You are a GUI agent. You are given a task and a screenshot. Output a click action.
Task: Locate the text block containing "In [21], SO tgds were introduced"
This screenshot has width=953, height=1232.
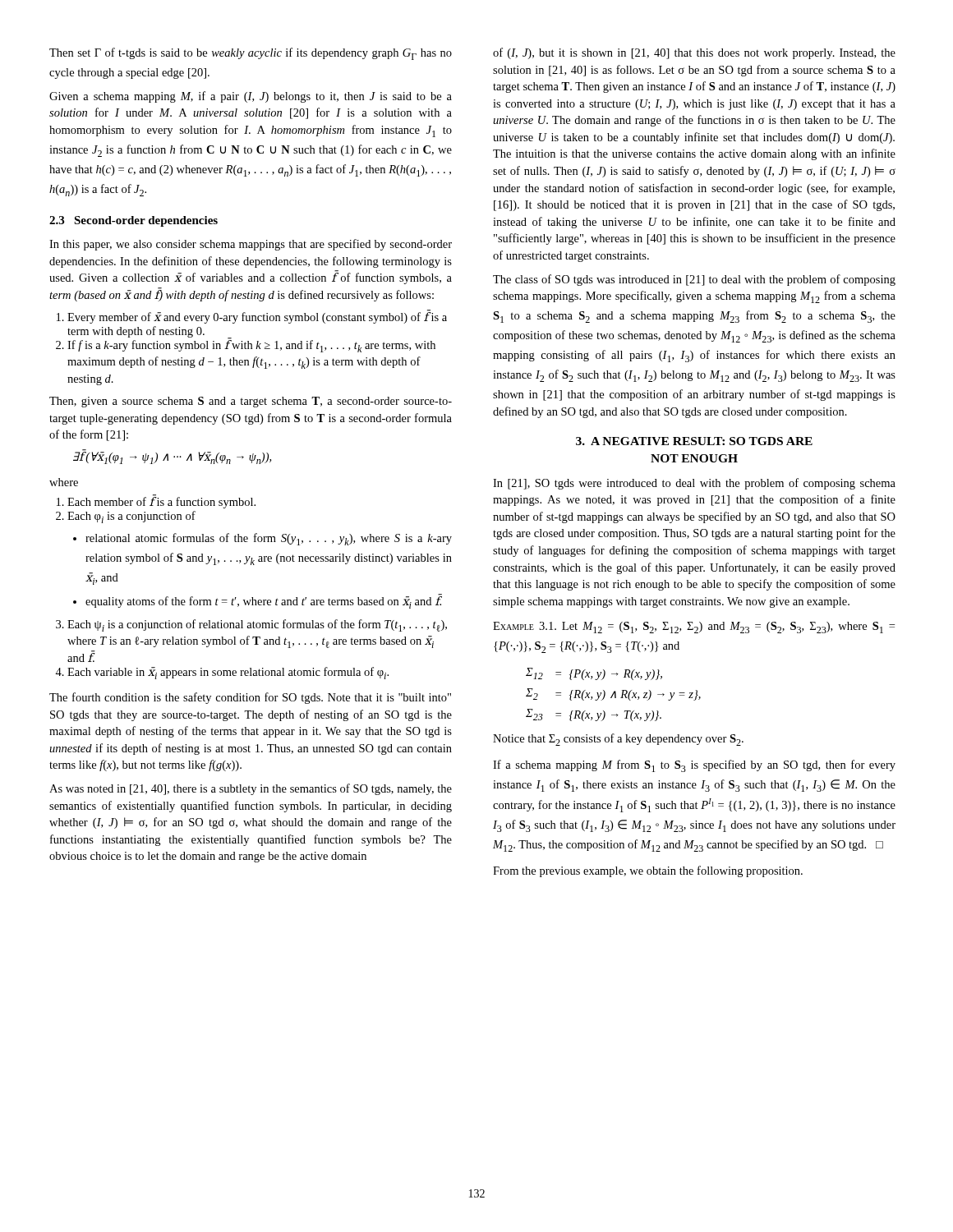coord(694,542)
